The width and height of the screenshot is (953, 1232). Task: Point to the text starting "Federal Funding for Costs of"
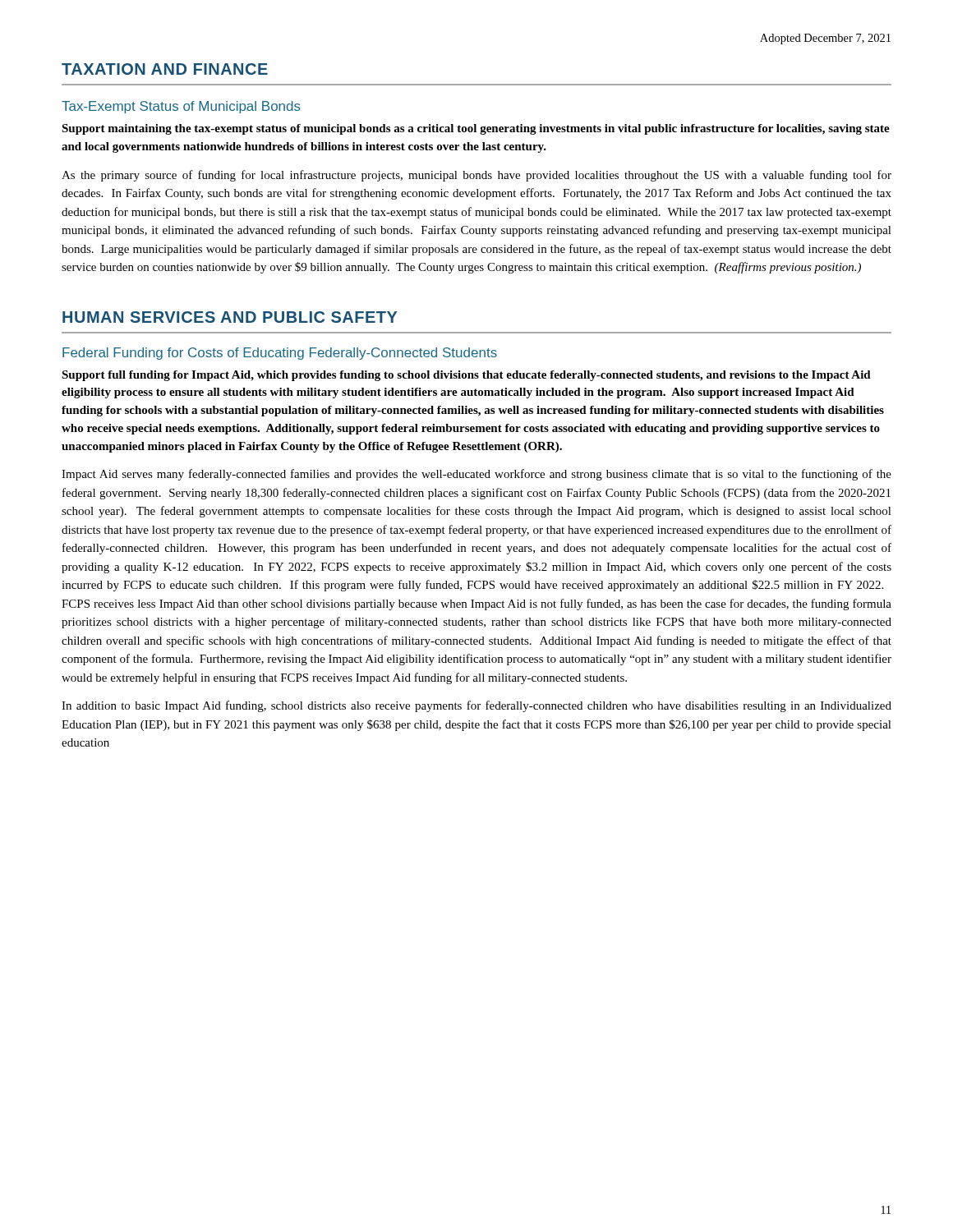tap(476, 353)
